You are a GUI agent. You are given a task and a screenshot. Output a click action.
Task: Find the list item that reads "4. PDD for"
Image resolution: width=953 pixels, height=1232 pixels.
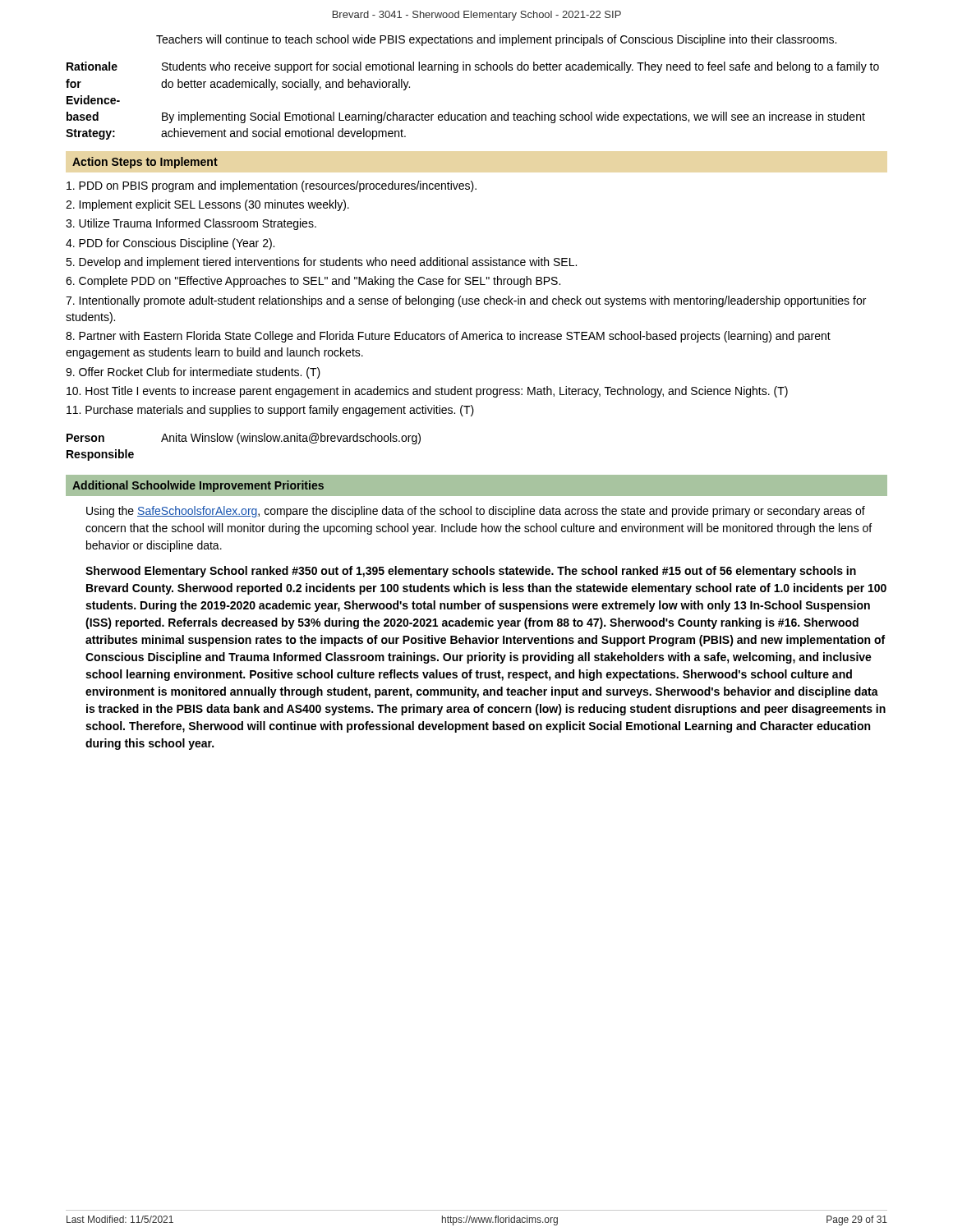(171, 243)
